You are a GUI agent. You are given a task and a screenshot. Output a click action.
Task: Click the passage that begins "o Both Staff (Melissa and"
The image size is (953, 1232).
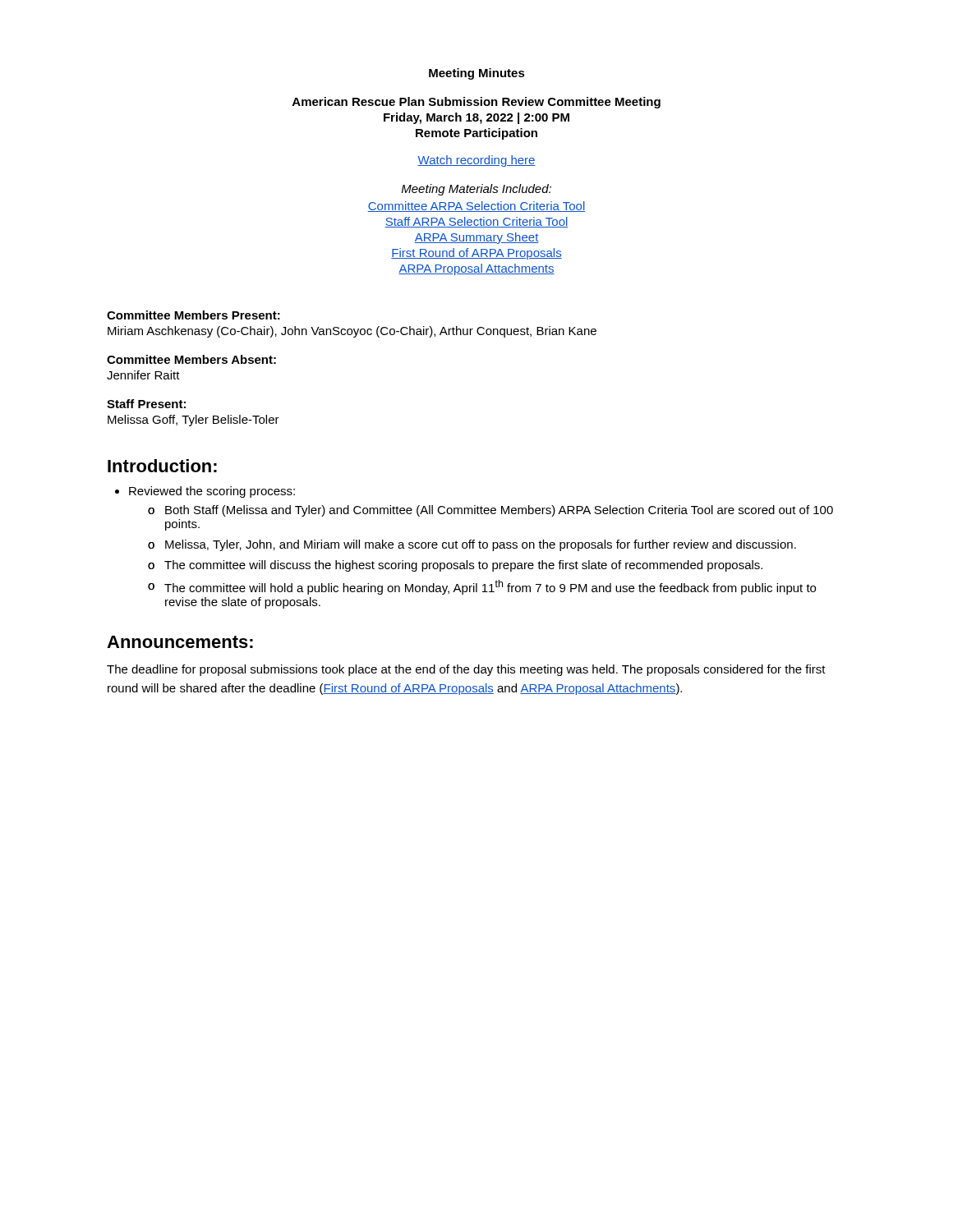pos(491,517)
